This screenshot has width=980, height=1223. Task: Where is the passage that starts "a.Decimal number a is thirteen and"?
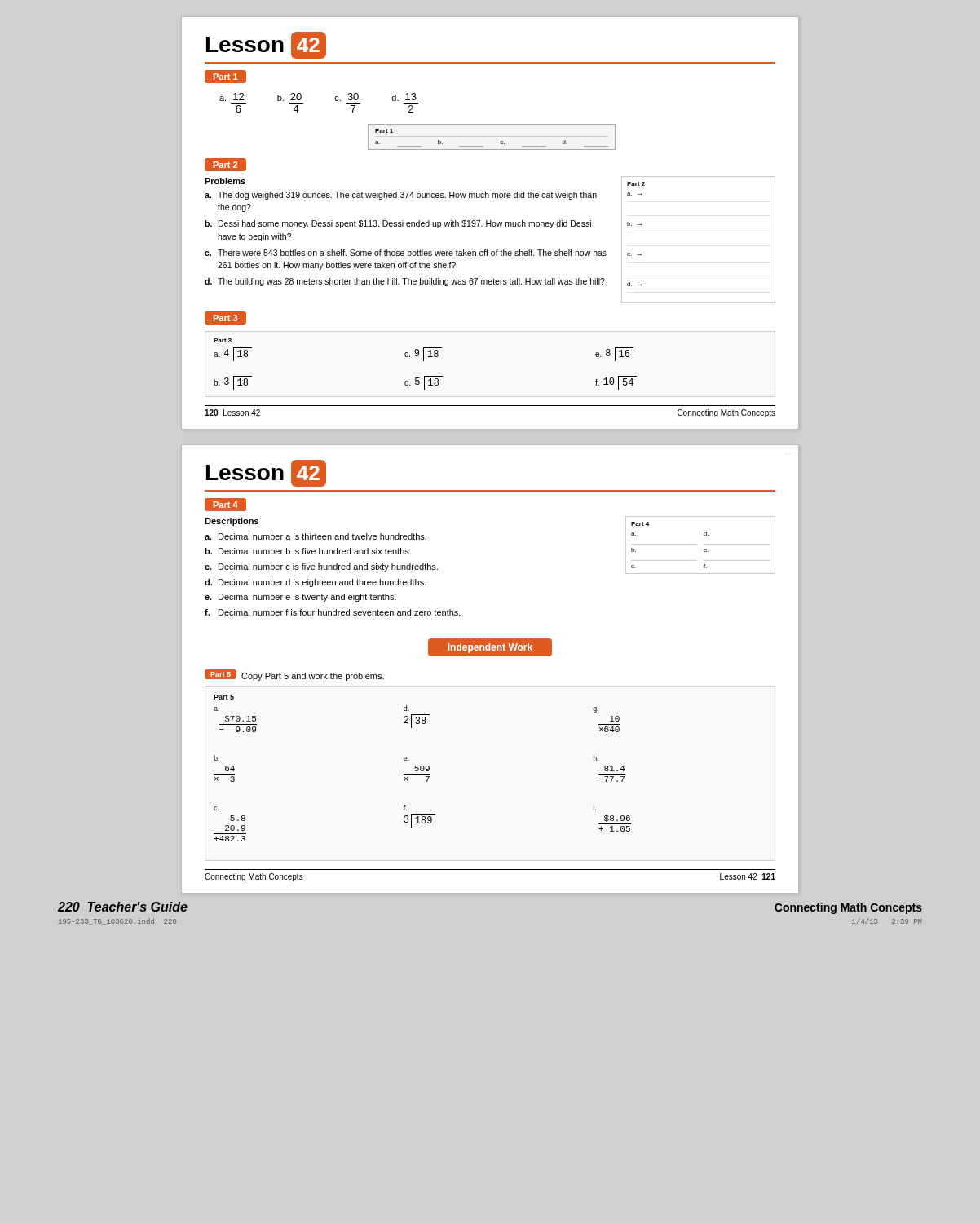[x=316, y=536]
